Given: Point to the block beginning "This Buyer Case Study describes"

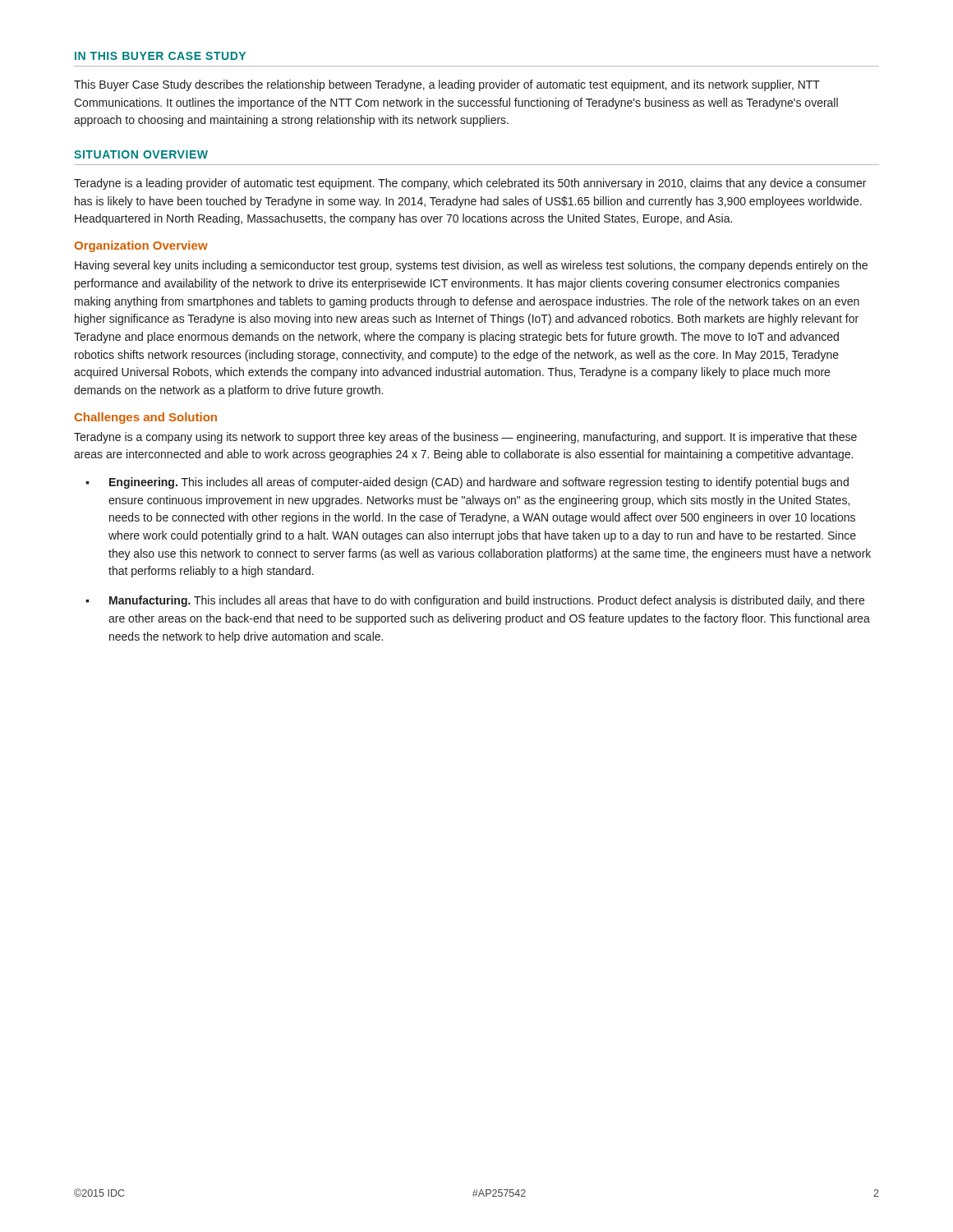Looking at the screenshot, I should point(456,102).
